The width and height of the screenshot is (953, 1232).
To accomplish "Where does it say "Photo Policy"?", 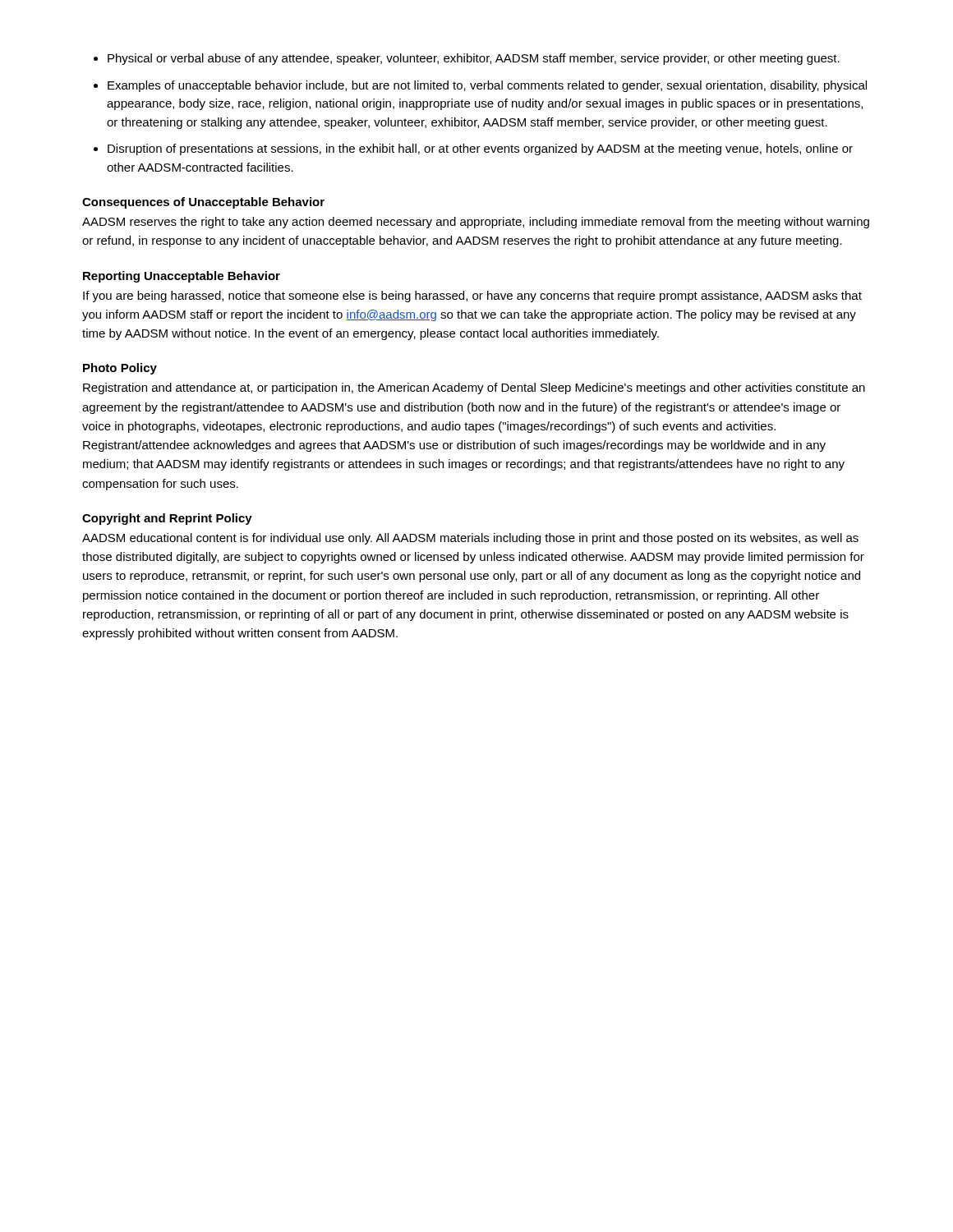I will pyautogui.click(x=119, y=368).
